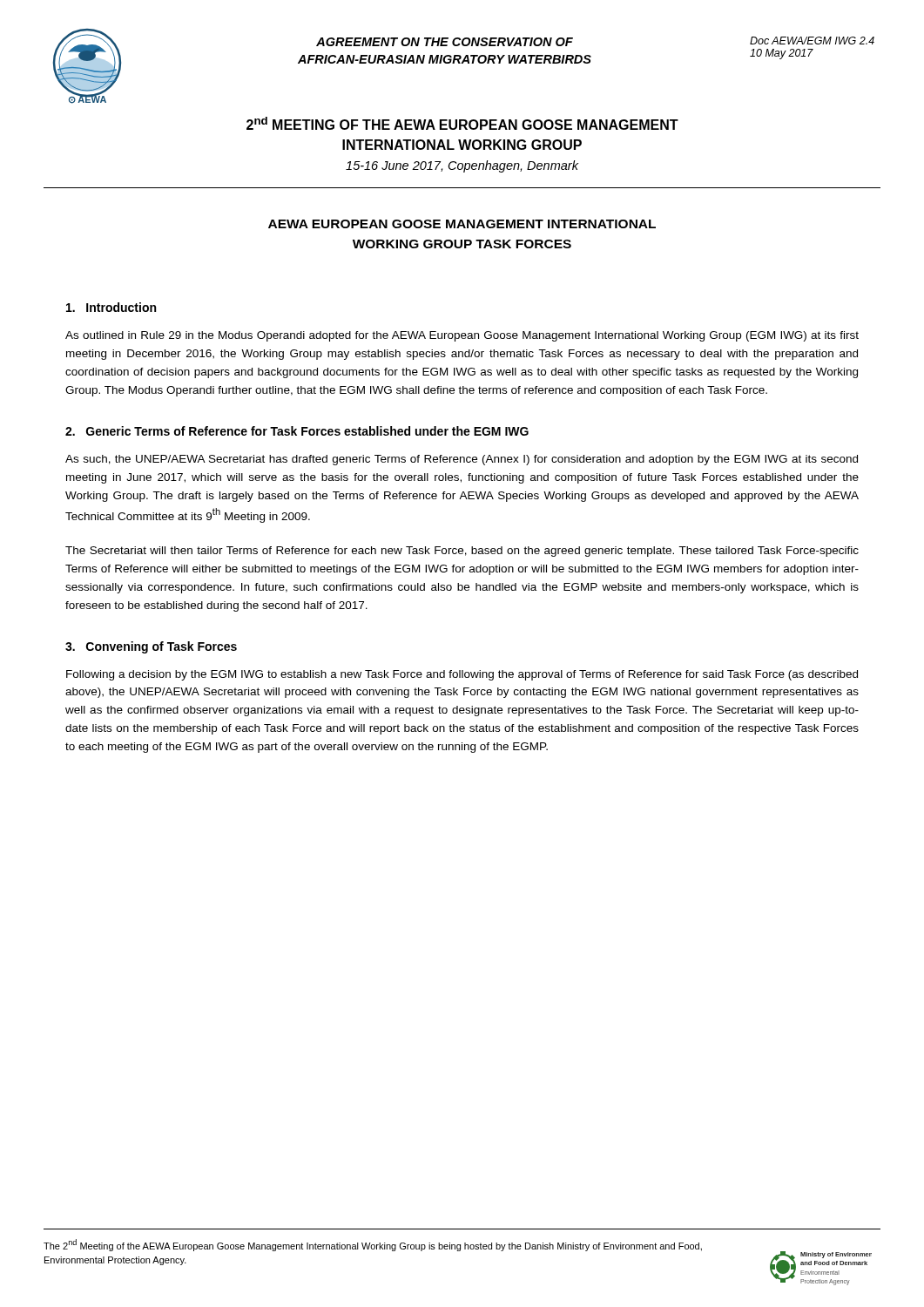Locate the text block starting "3. Convening of Task Forces"
Viewport: 924px width, 1307px height.
(x=151, y=646)
